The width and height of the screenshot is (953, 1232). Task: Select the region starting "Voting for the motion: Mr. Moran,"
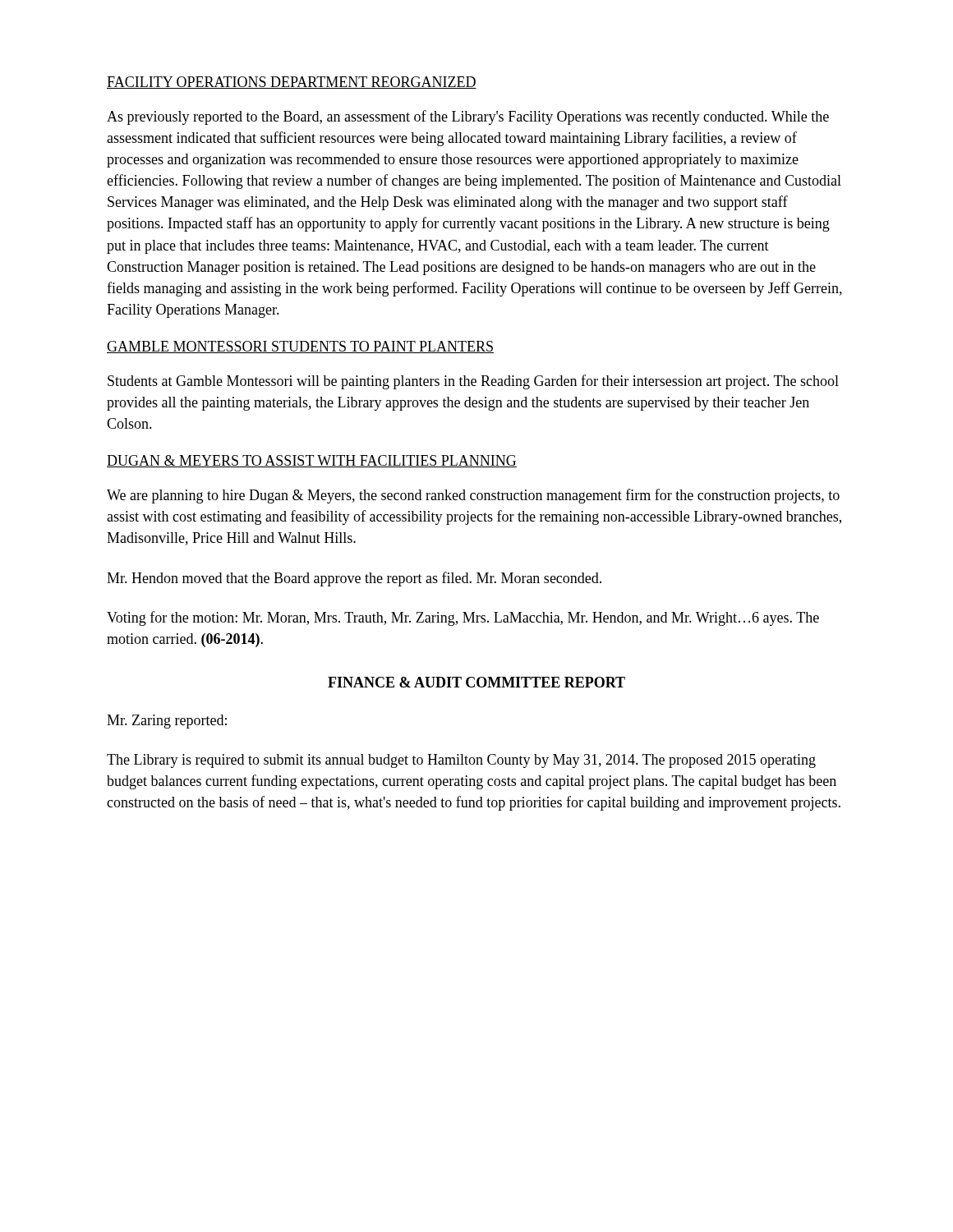[x=463, y=628]
